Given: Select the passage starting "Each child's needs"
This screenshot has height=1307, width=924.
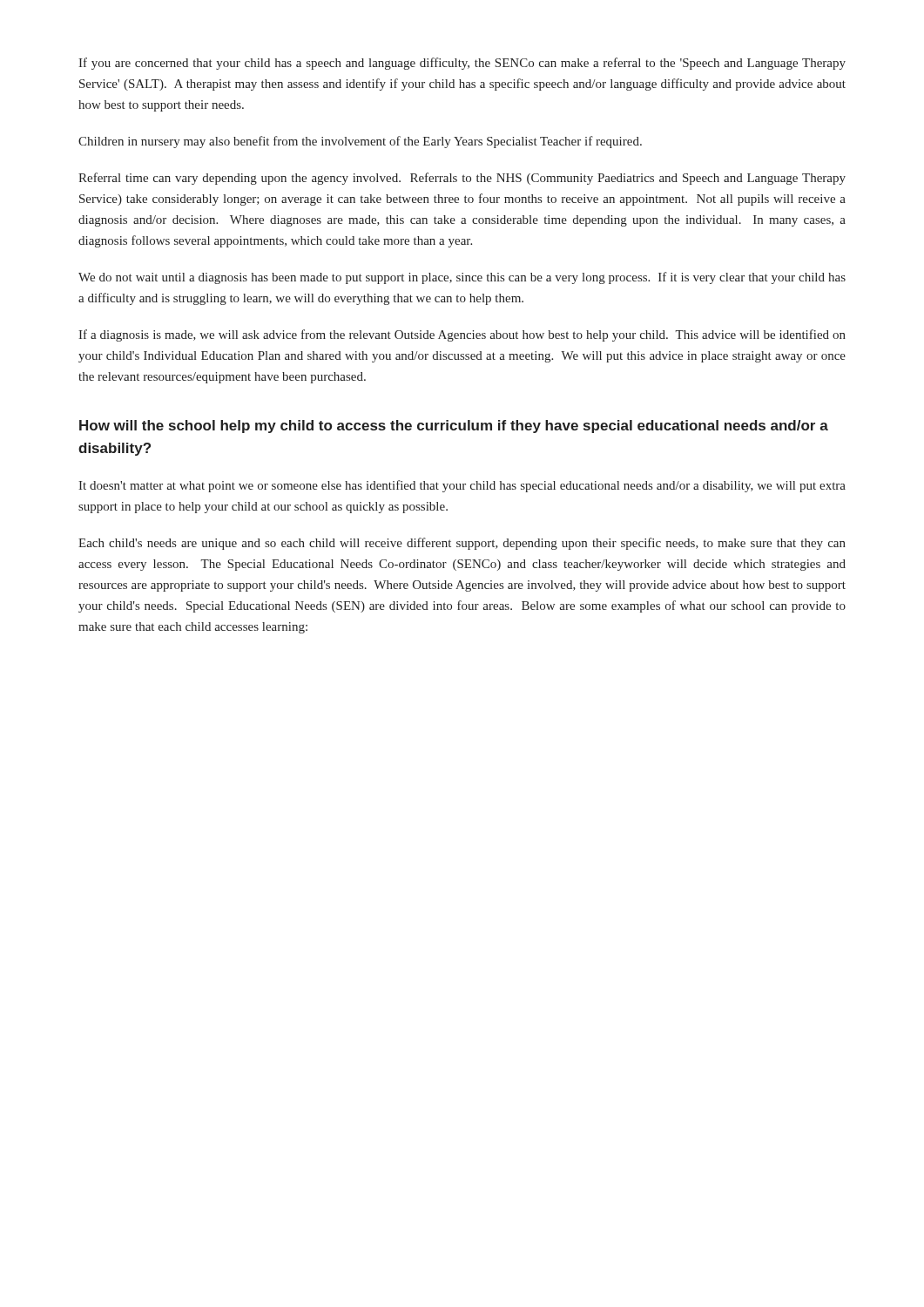Looking at the screenshot, I should click(x=462, y=585).
